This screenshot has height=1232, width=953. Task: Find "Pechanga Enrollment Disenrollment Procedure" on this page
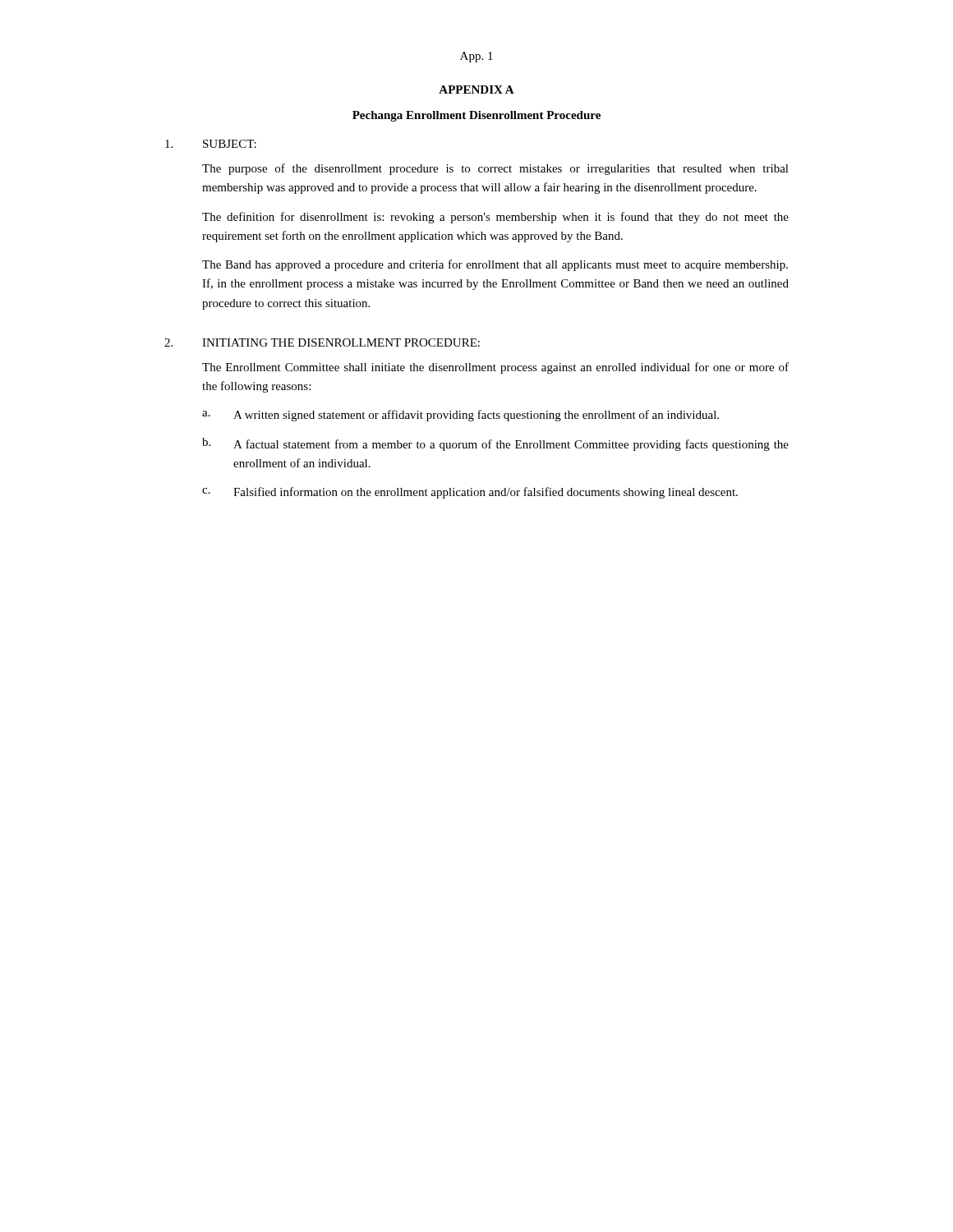[x=476, y=115]
